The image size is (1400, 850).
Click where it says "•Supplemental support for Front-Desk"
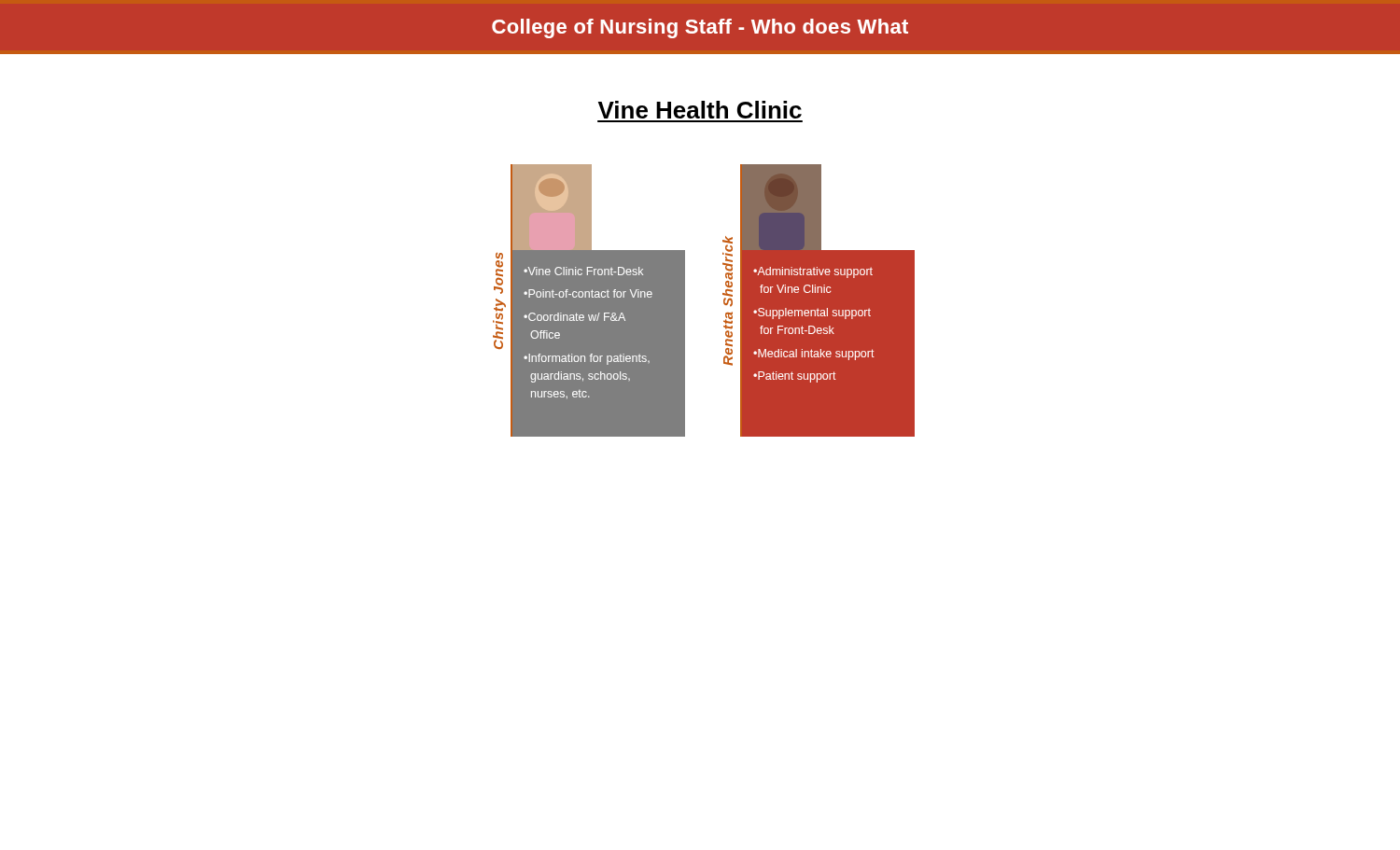[x=812, y=321]
